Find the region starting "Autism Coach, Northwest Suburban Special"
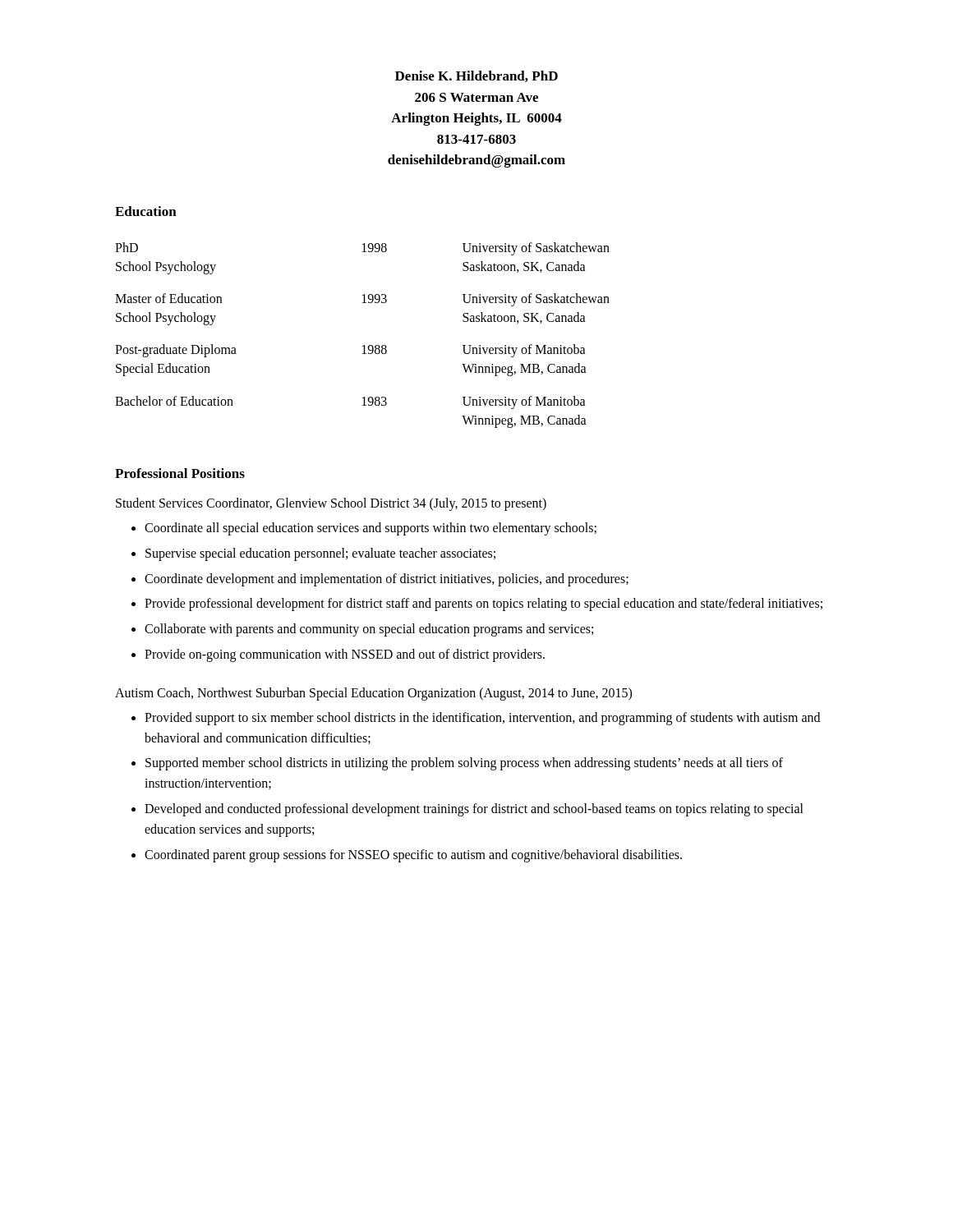This screenshot has width=953, height=1232. point(374,693)
